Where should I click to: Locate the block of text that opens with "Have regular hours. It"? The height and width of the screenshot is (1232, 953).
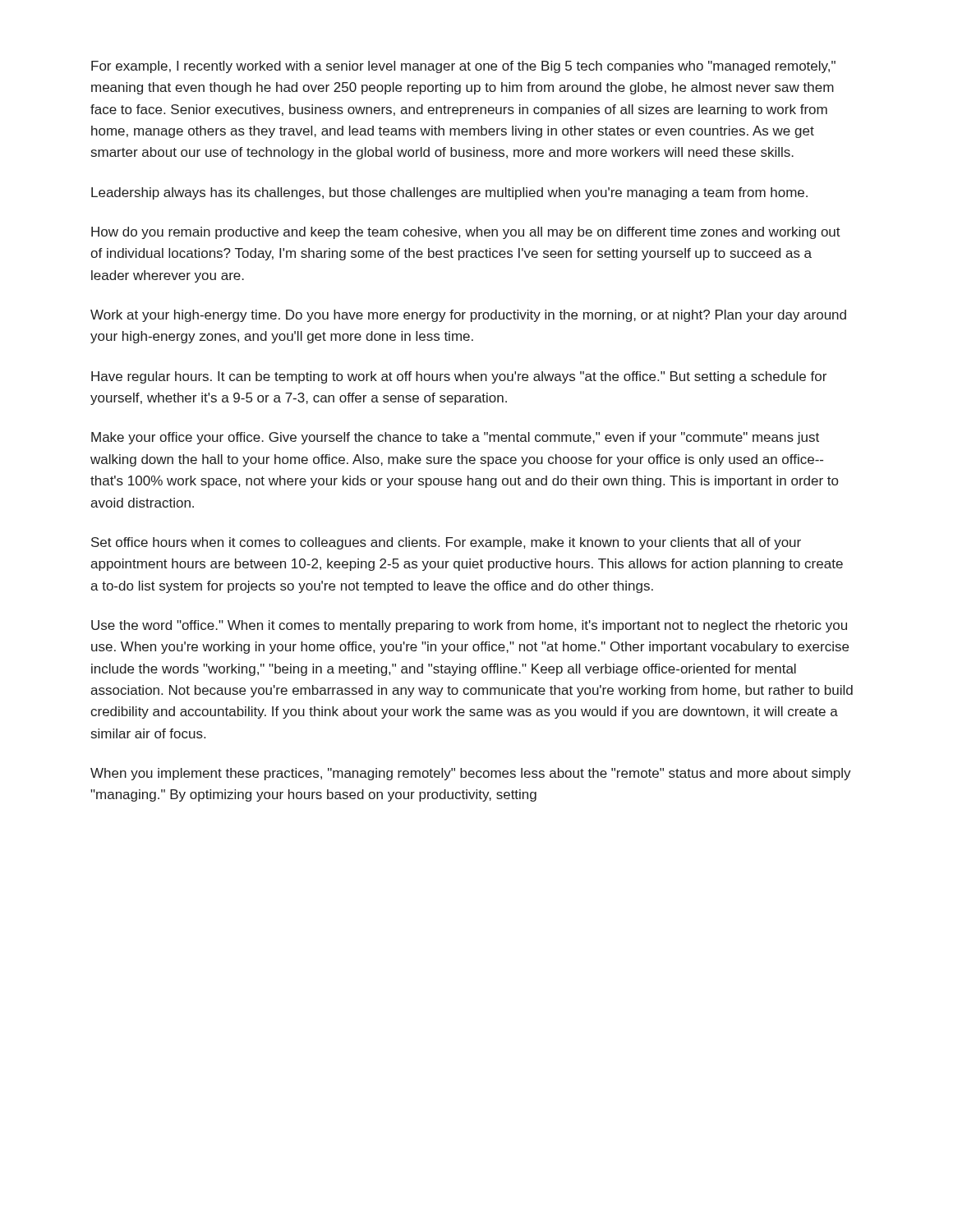459,387
